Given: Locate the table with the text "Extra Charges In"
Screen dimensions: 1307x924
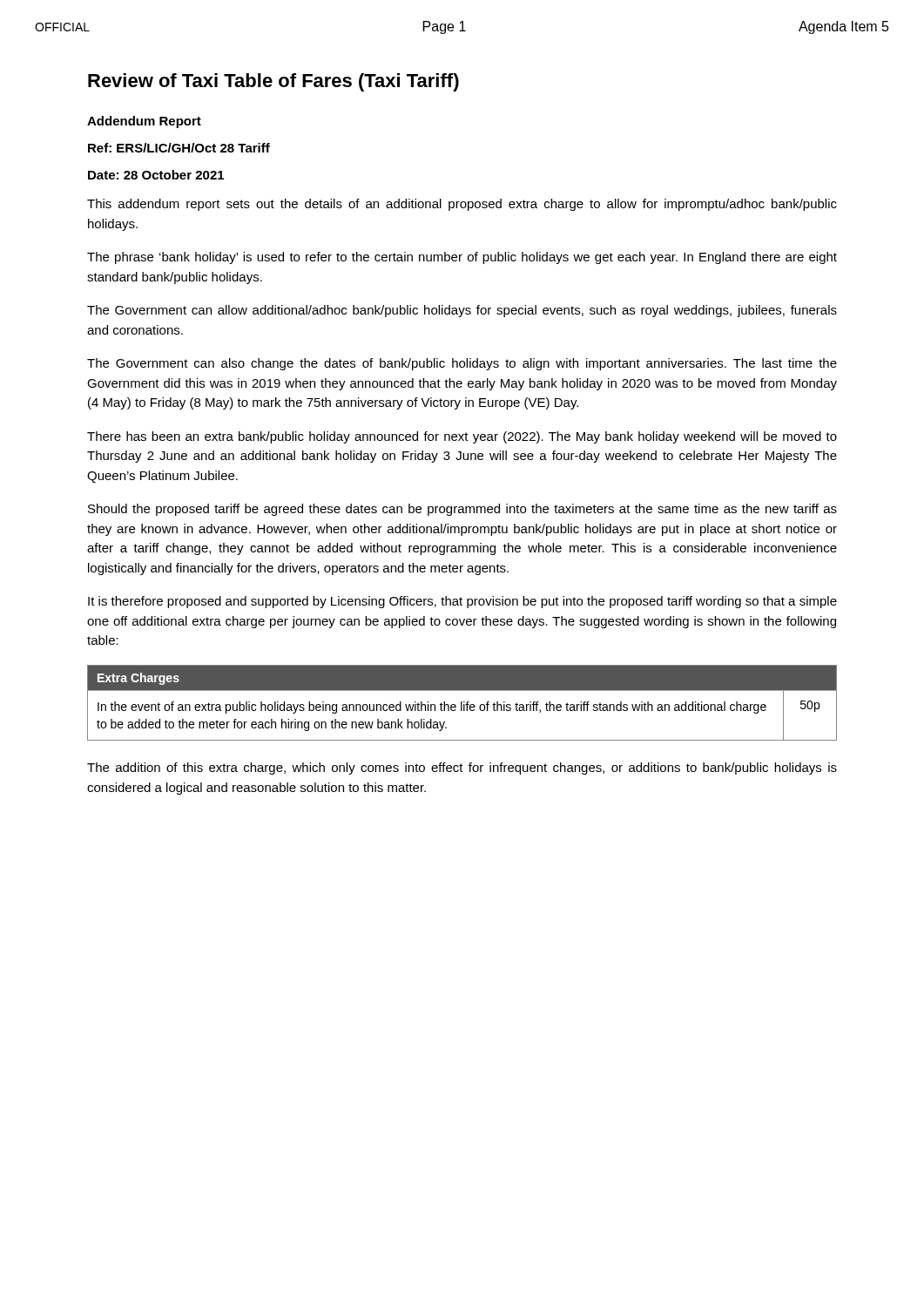Looking at the screenshot, I should (462, 703).
